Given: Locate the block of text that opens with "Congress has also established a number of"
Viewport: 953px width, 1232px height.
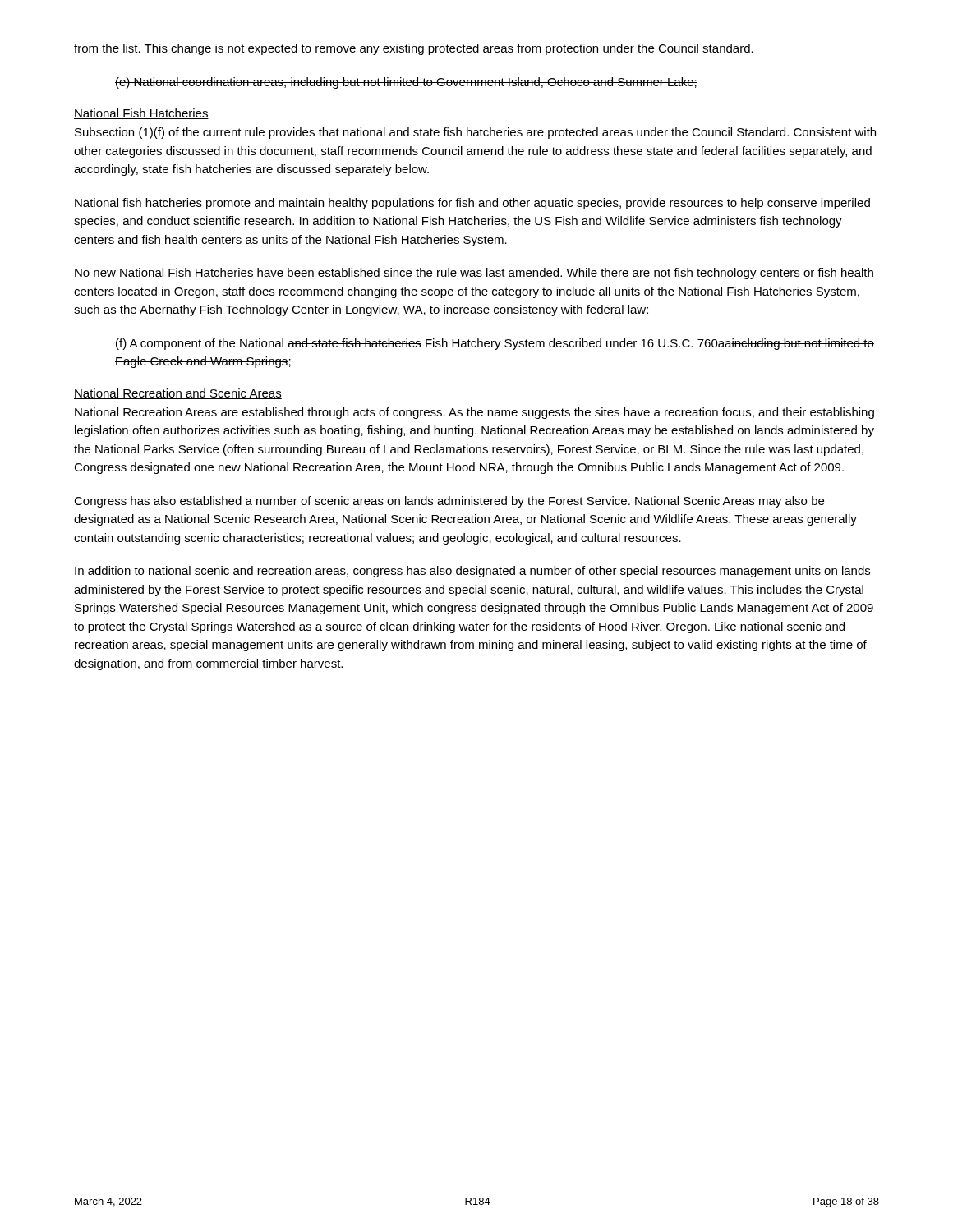Looking at the screenshot, I should tap(465, 519).
